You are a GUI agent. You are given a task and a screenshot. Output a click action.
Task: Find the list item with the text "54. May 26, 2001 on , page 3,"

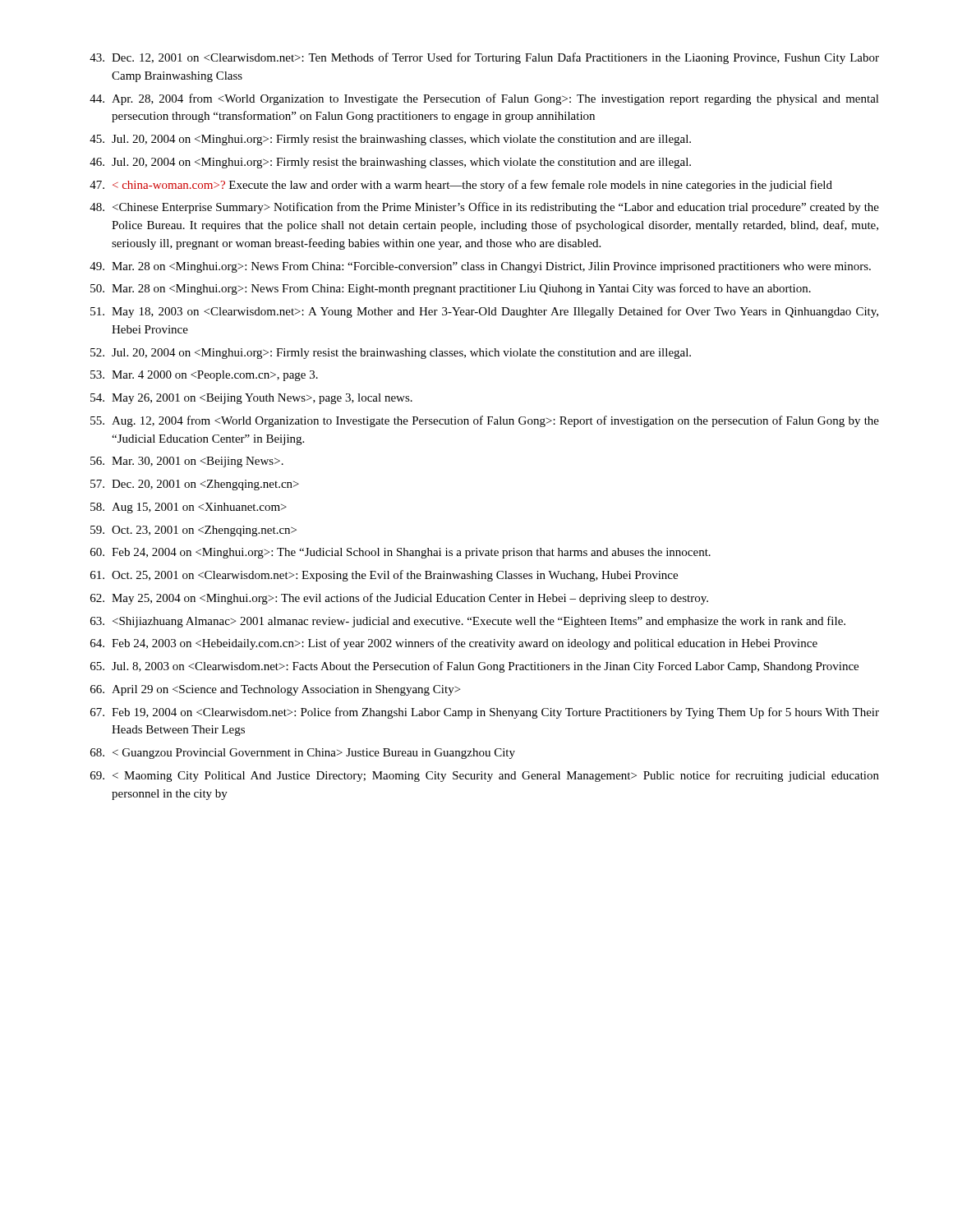pyautogui.click(x=251, y=399)
